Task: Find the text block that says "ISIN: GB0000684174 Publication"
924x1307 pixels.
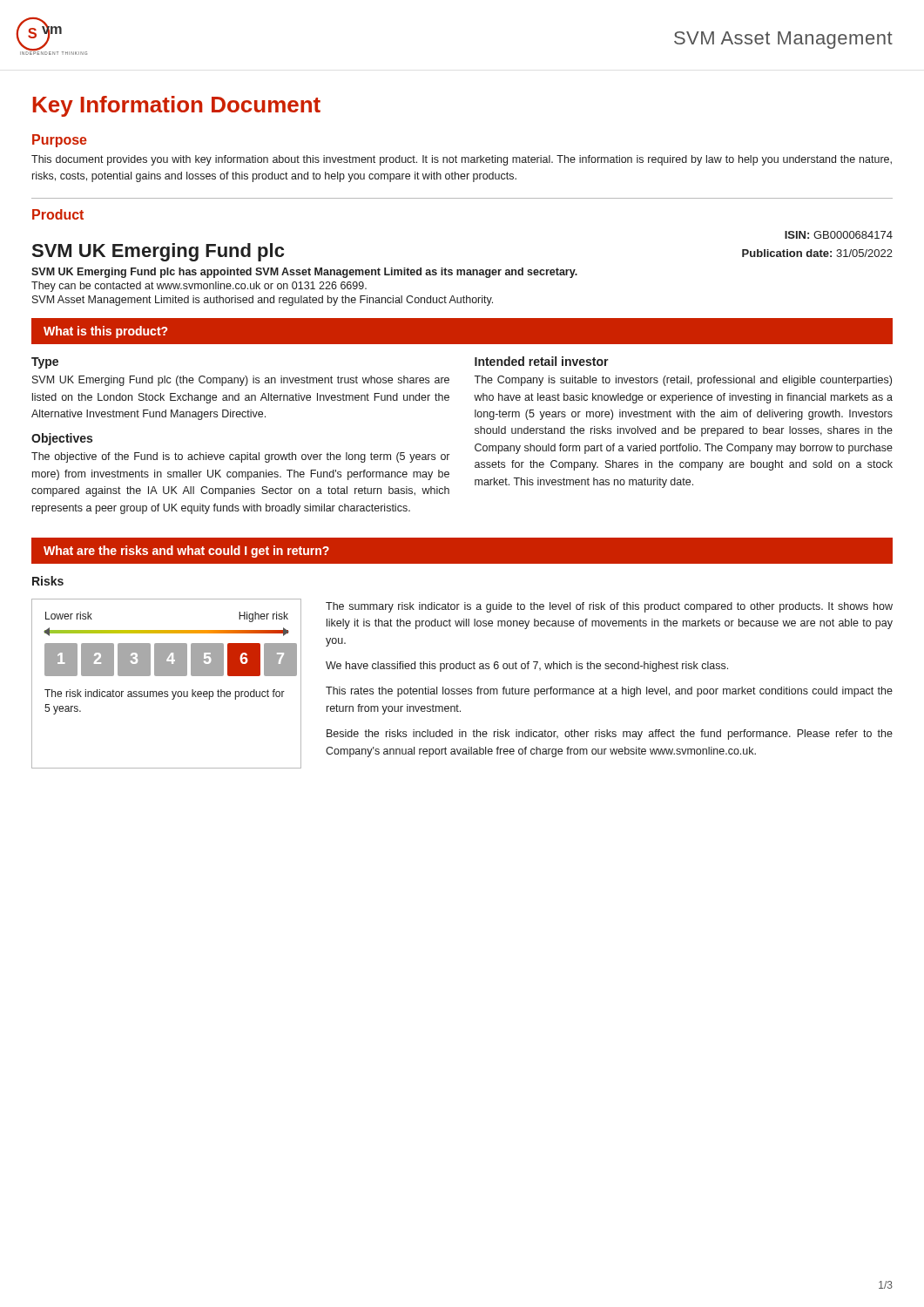Action: coord(817,244)
